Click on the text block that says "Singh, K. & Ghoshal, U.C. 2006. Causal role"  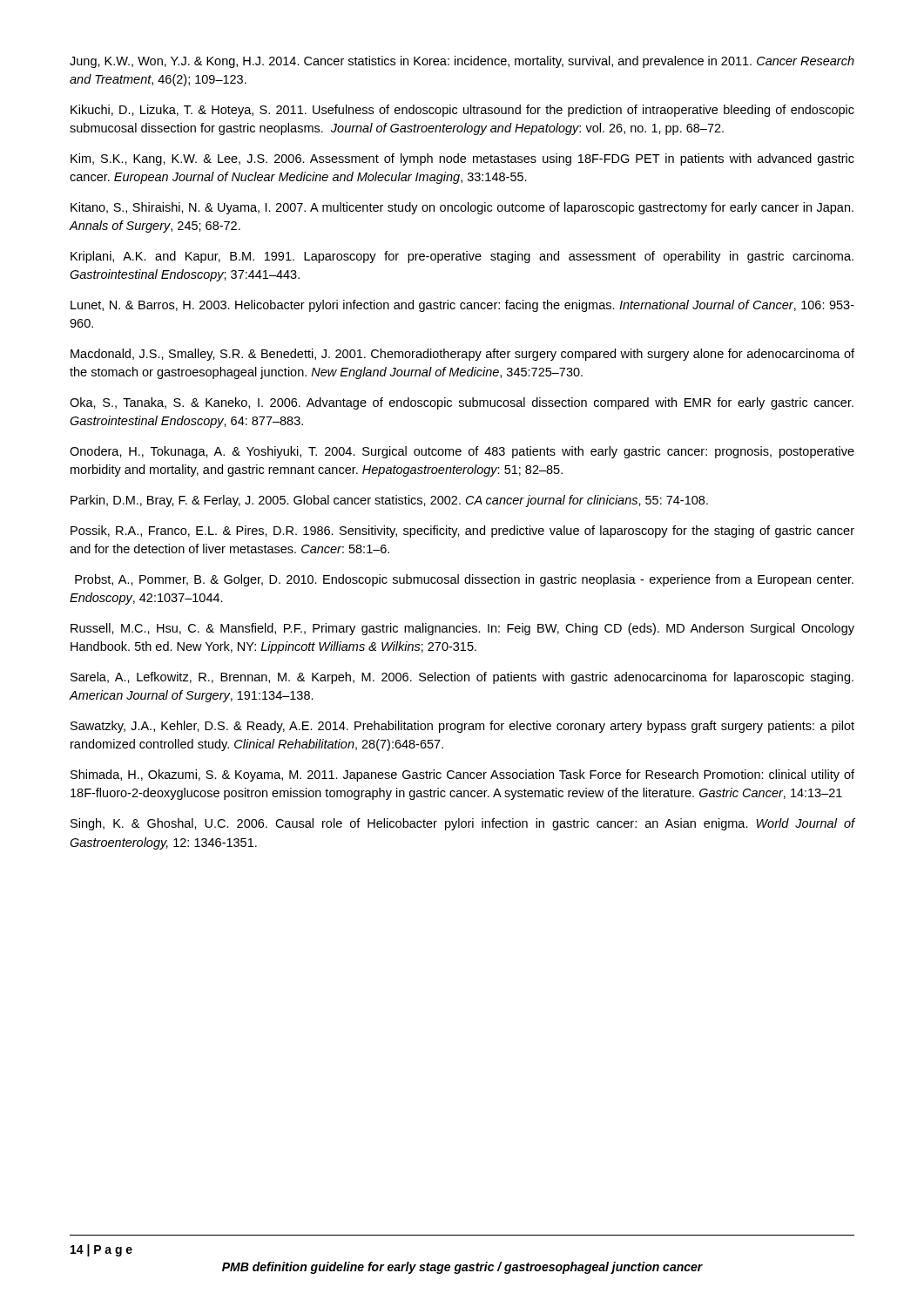tap(462, 833)
